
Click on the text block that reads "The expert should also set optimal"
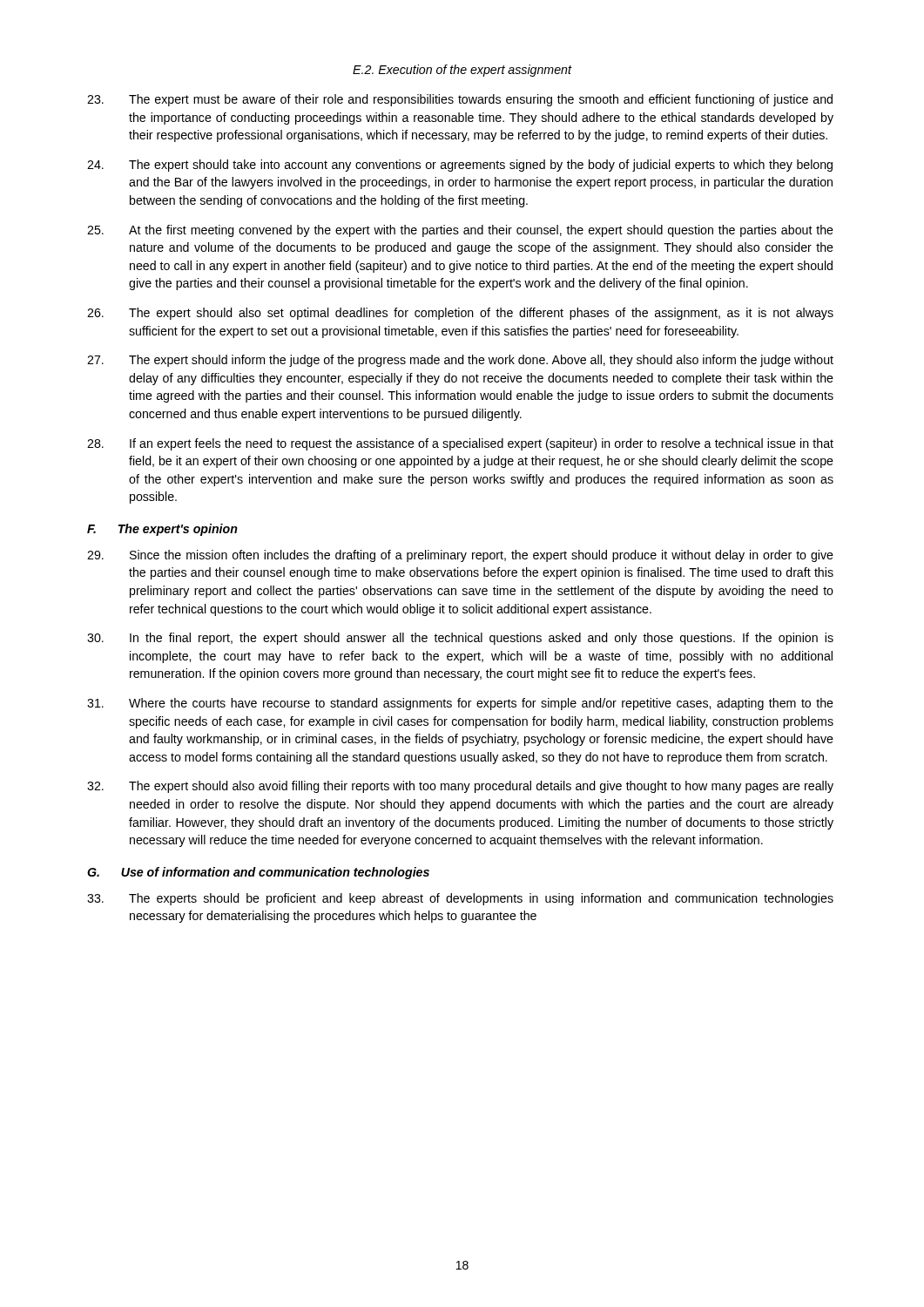click(x=460, y=322)
